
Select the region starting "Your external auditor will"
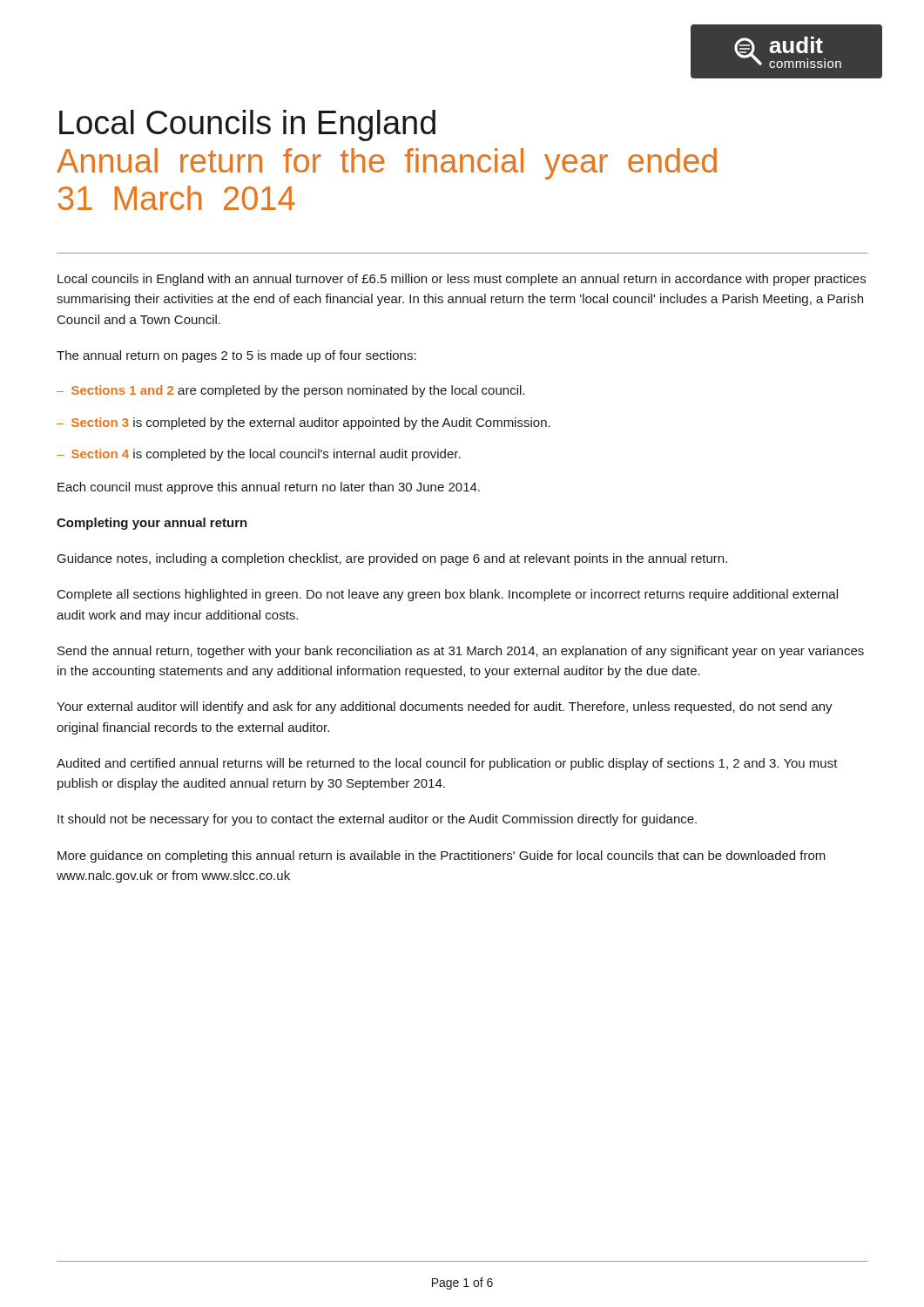coord(462,717)
